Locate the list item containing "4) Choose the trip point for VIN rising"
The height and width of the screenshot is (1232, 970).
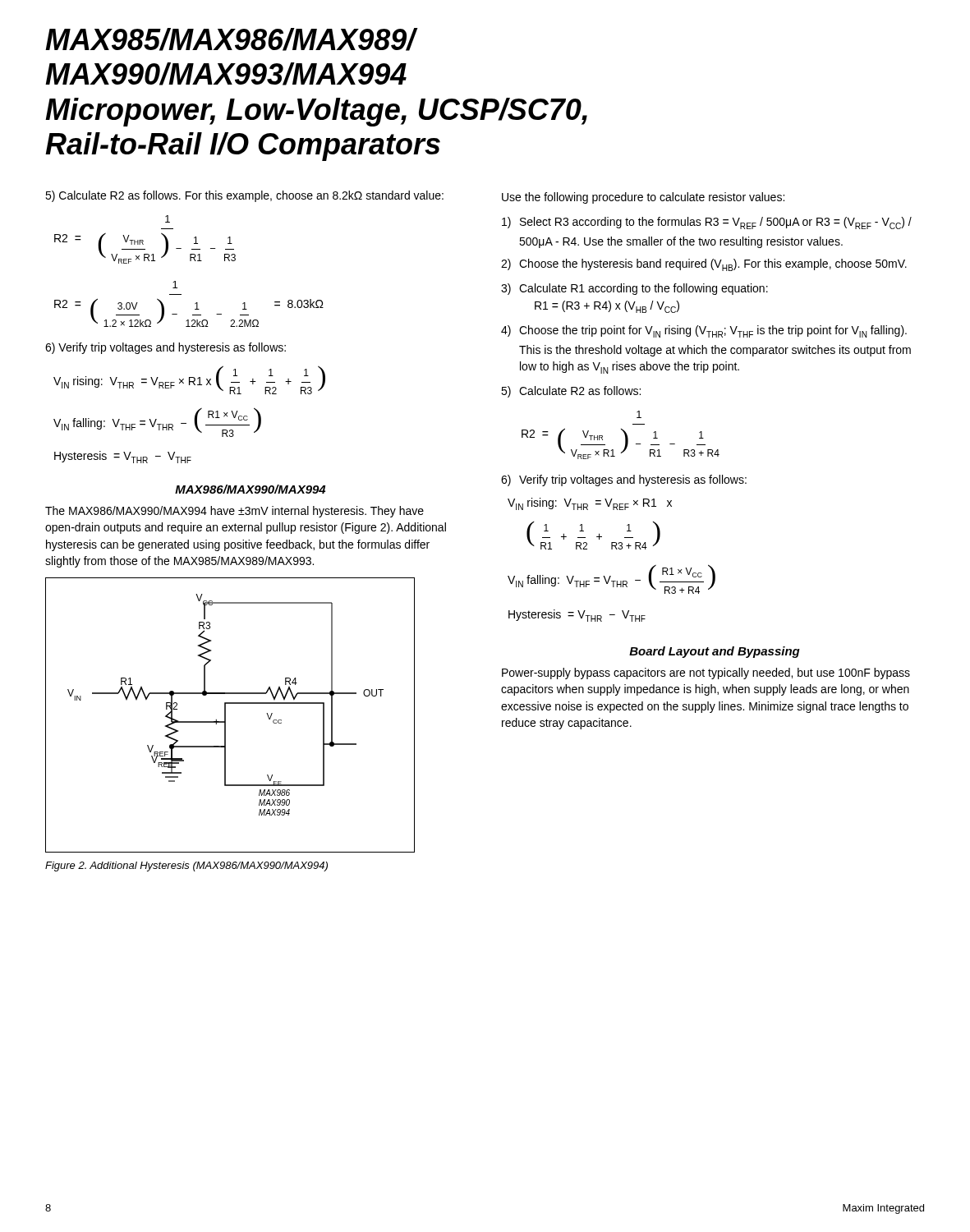(x=715, y=350)
